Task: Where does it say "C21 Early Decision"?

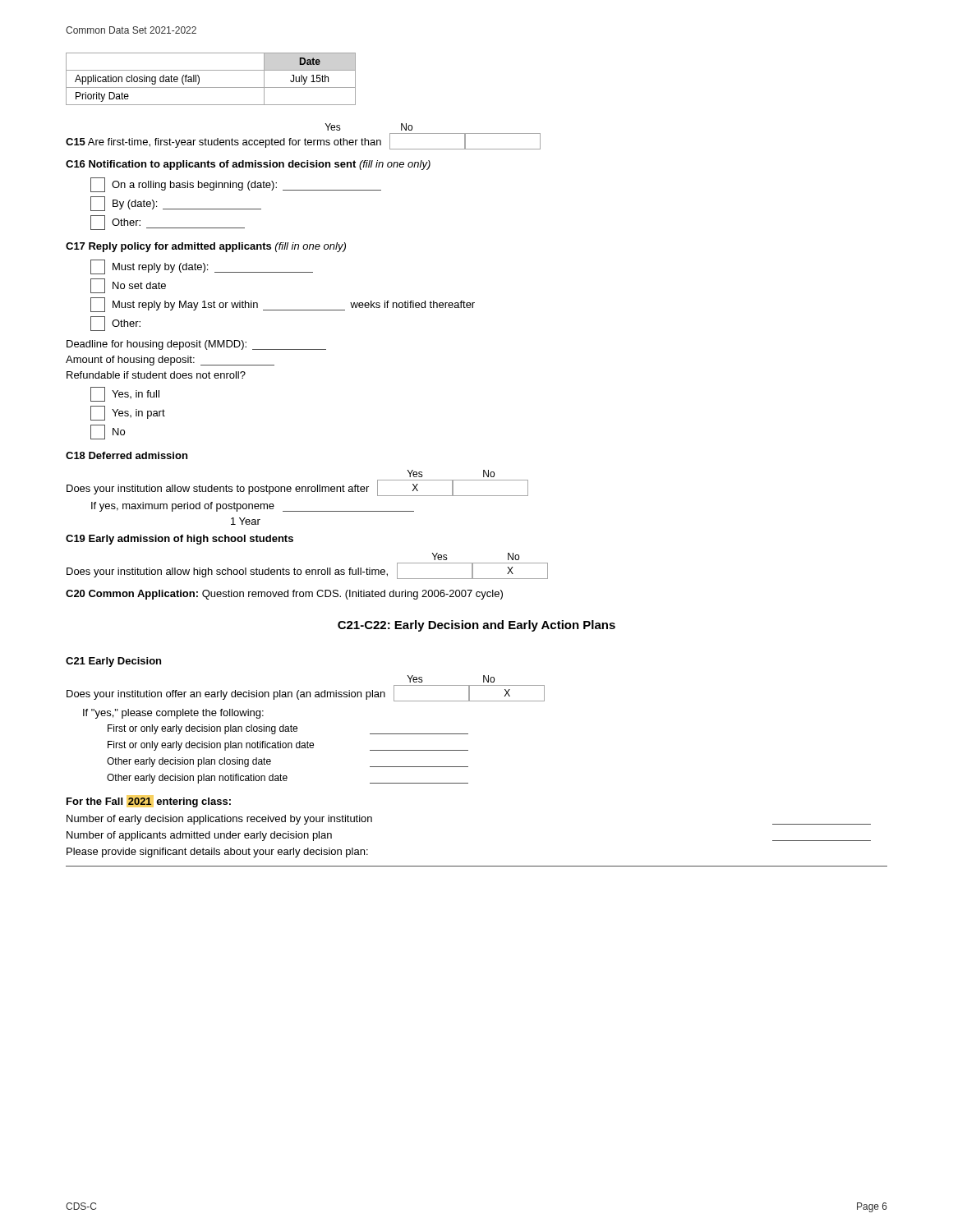Action: tap(114, 661)
